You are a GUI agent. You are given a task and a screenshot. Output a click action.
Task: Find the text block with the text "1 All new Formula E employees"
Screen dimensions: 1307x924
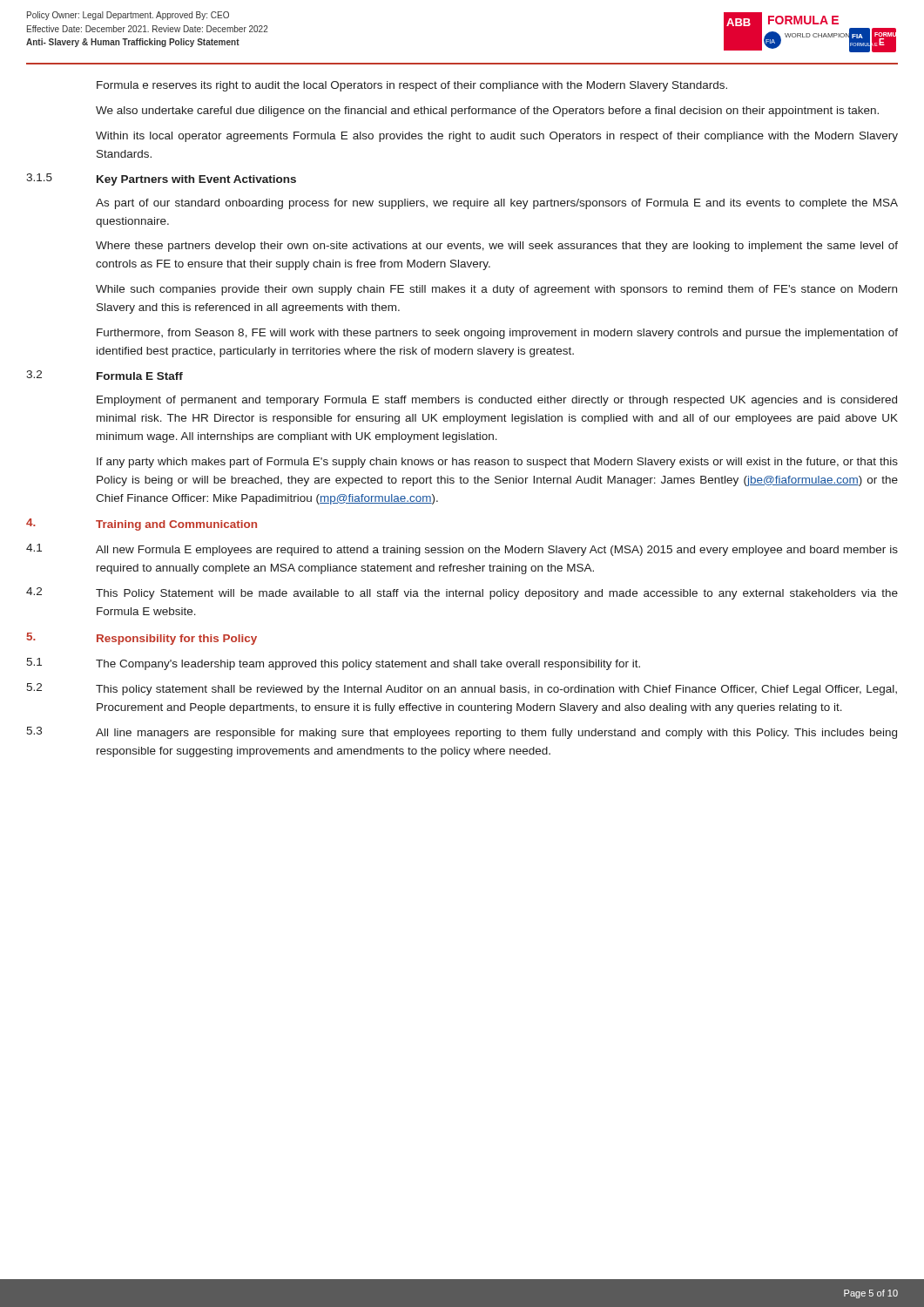point(462,560)
